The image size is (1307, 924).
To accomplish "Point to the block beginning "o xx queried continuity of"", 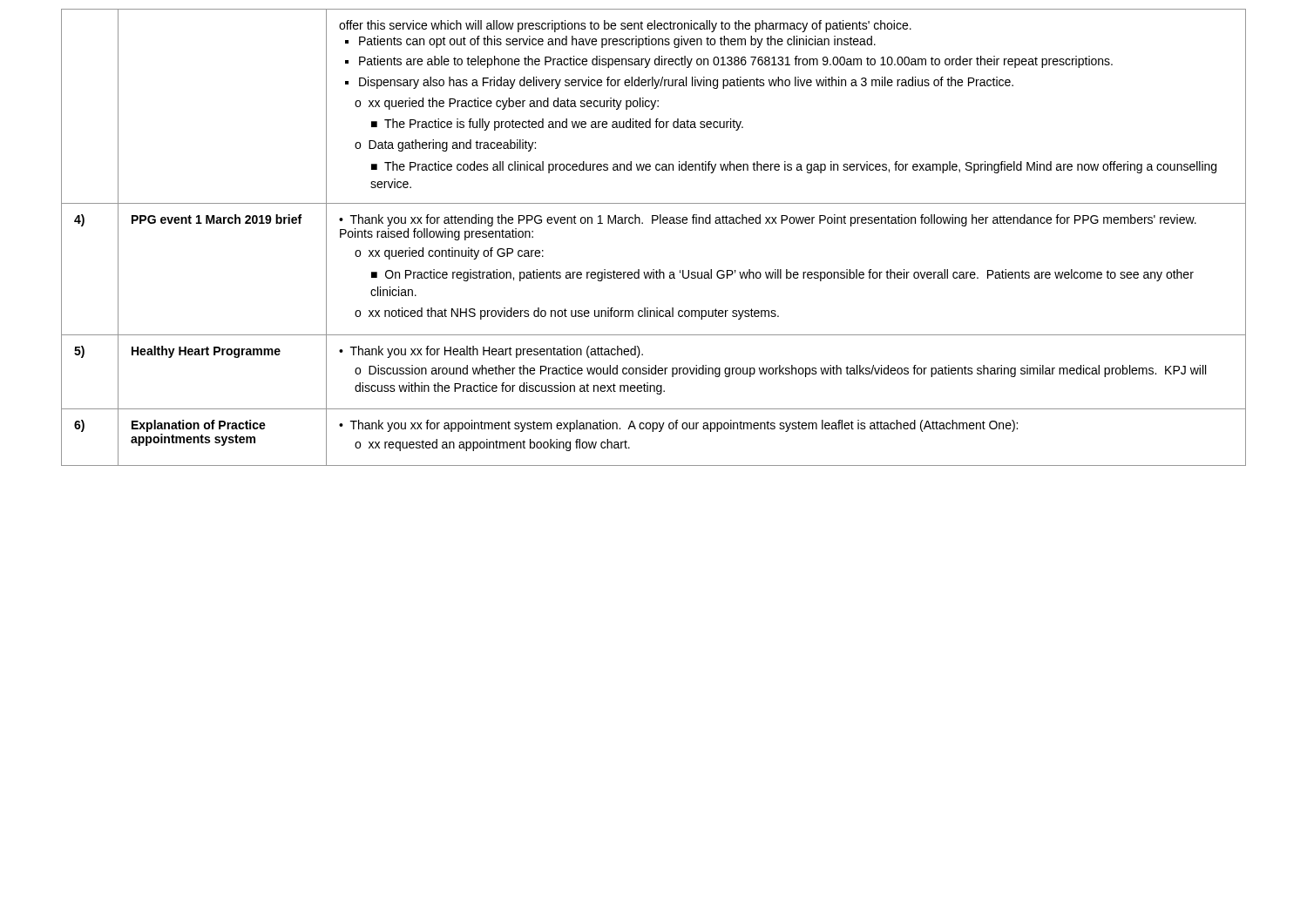I will (x=449, y=253).
